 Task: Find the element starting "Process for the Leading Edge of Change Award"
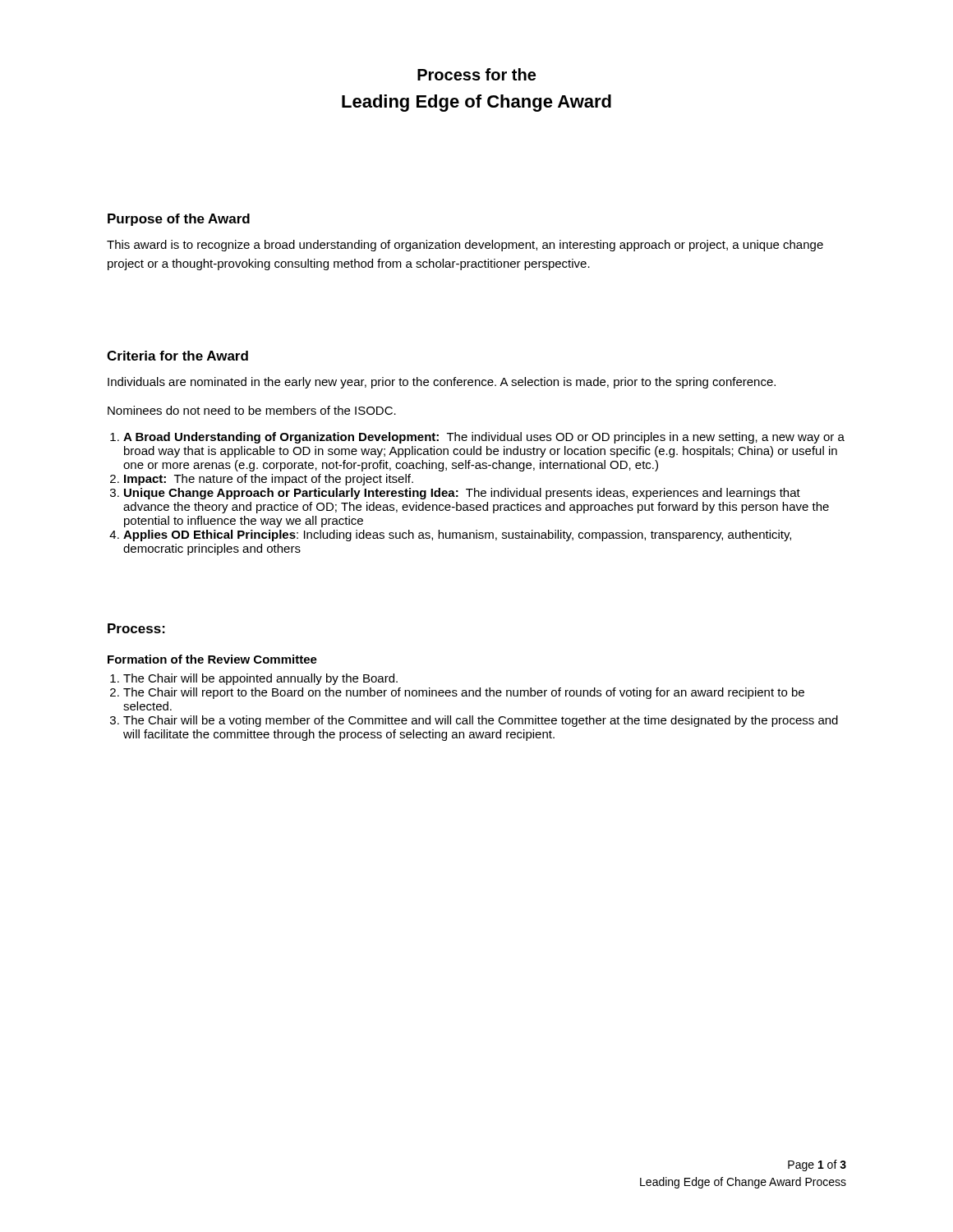476,89
